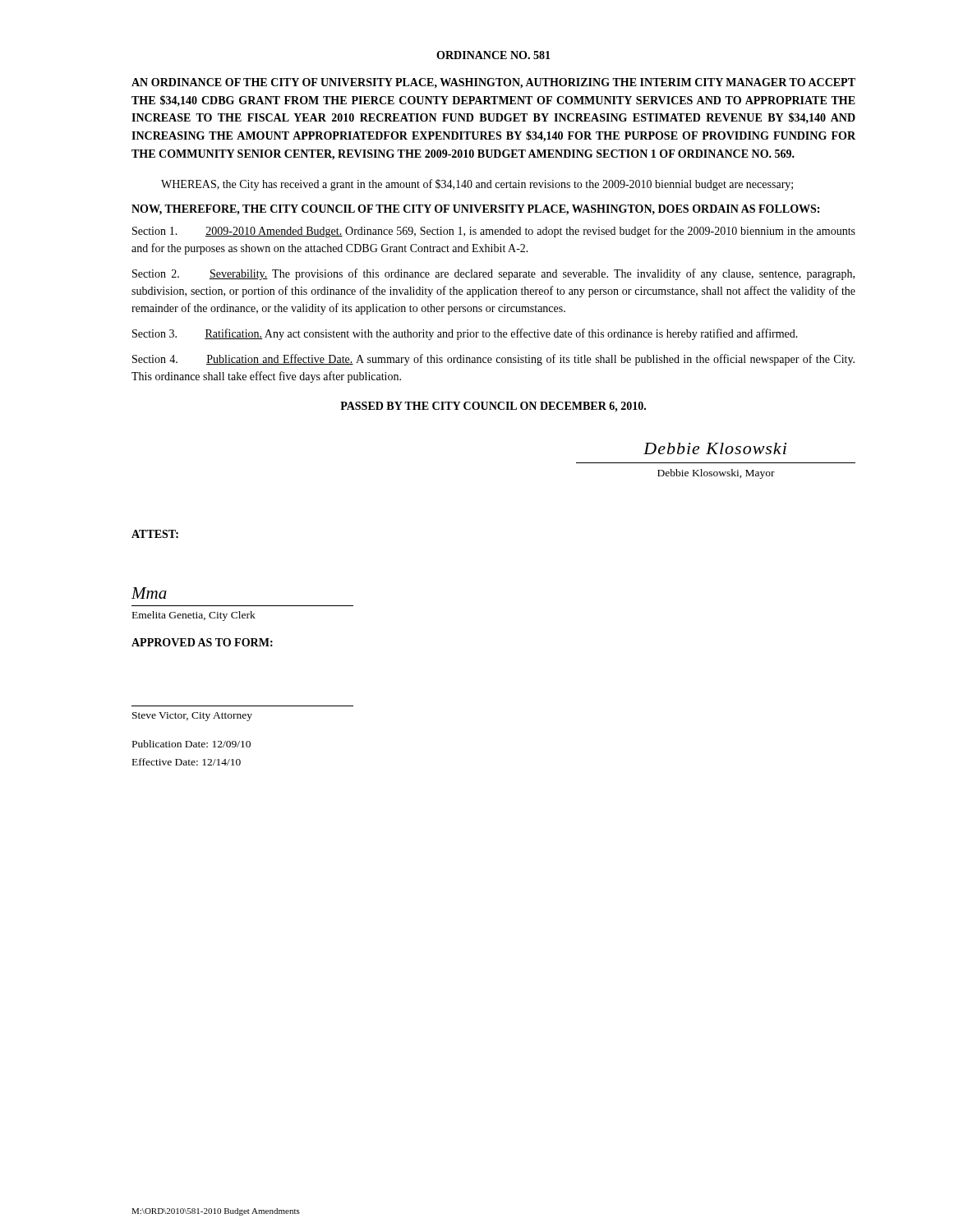Screen dimensions: 1232x954
Task: Click on the text block that says "Section 1. 2009-2010 Amended Budget. Ordinance"
Action: (493, 240)
